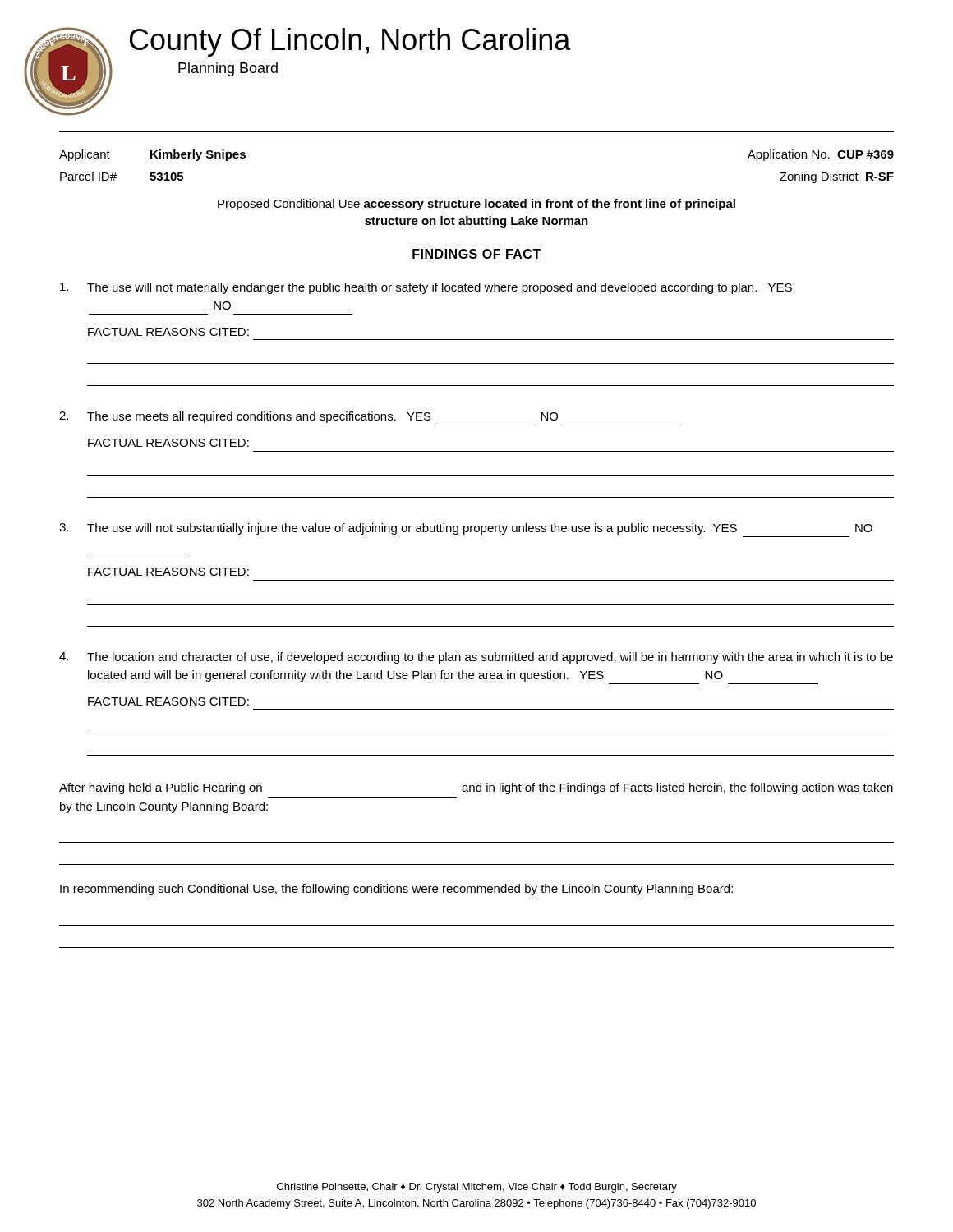Where is the passage that starts "Applicant Kimberly Snipes Application No. CUP"?
The width and height of the screenshot is (953, 1232).
85,155
